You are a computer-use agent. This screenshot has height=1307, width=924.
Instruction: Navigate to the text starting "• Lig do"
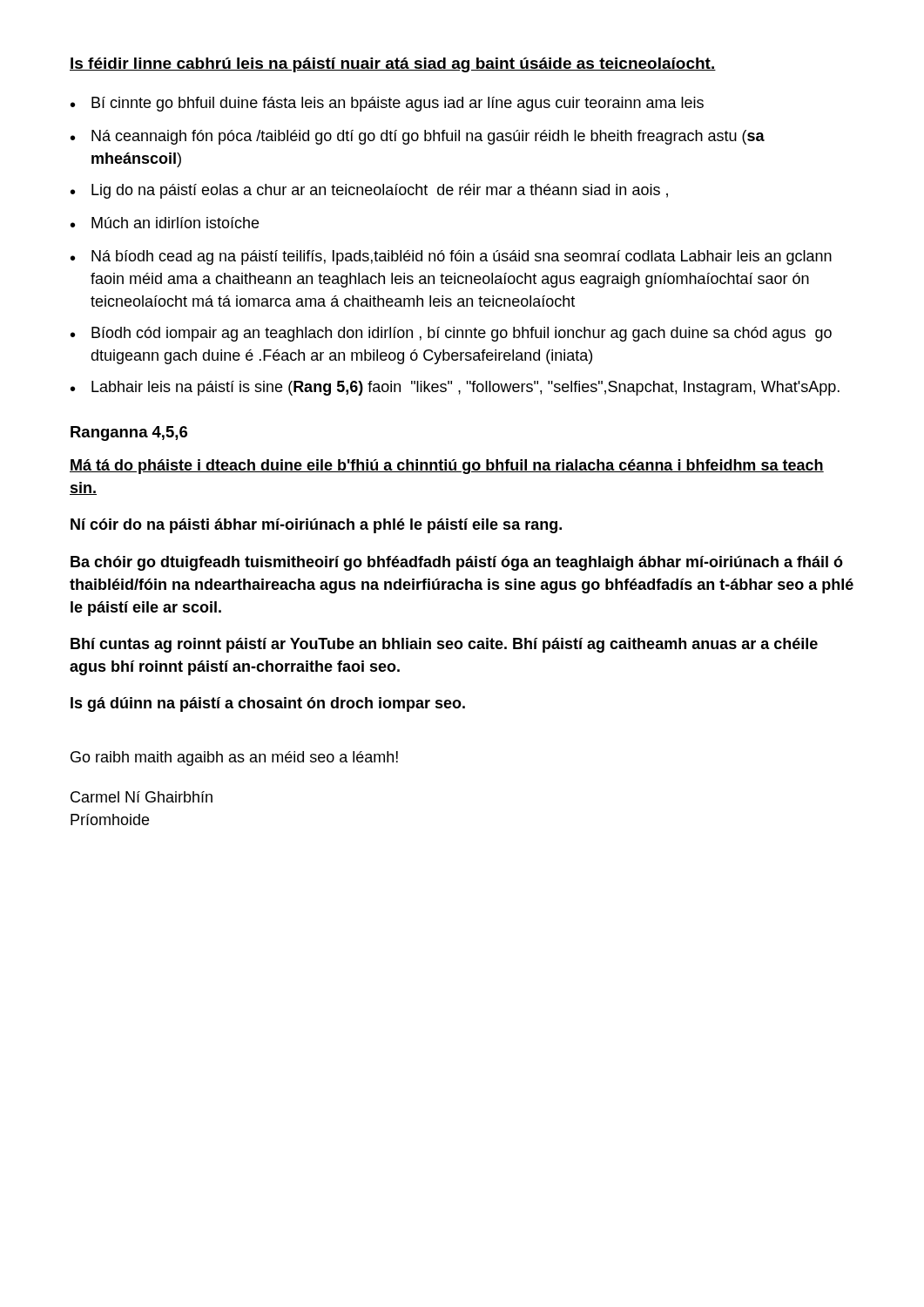(462, 191)
